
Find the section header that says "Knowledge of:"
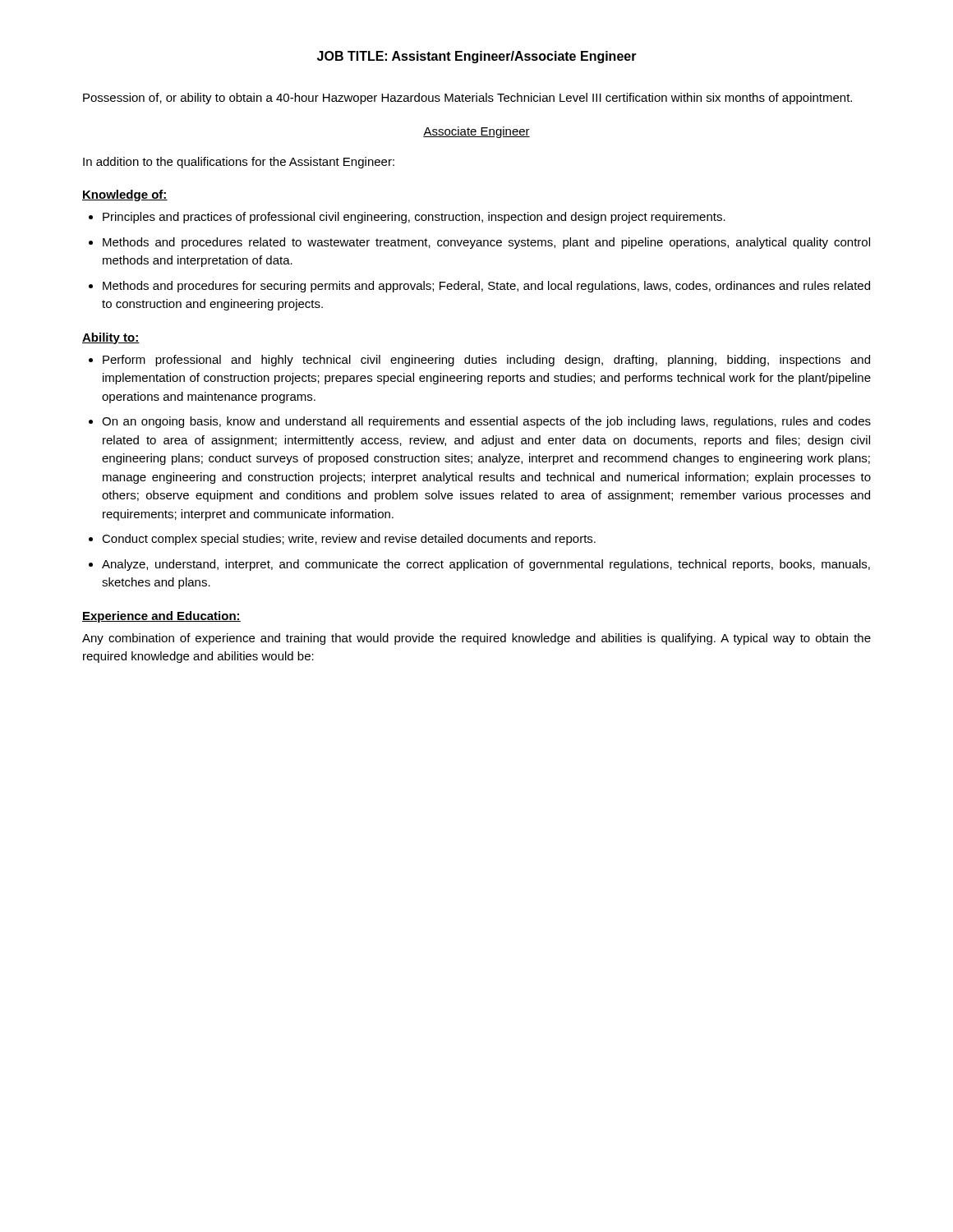[x=125, y=194]
